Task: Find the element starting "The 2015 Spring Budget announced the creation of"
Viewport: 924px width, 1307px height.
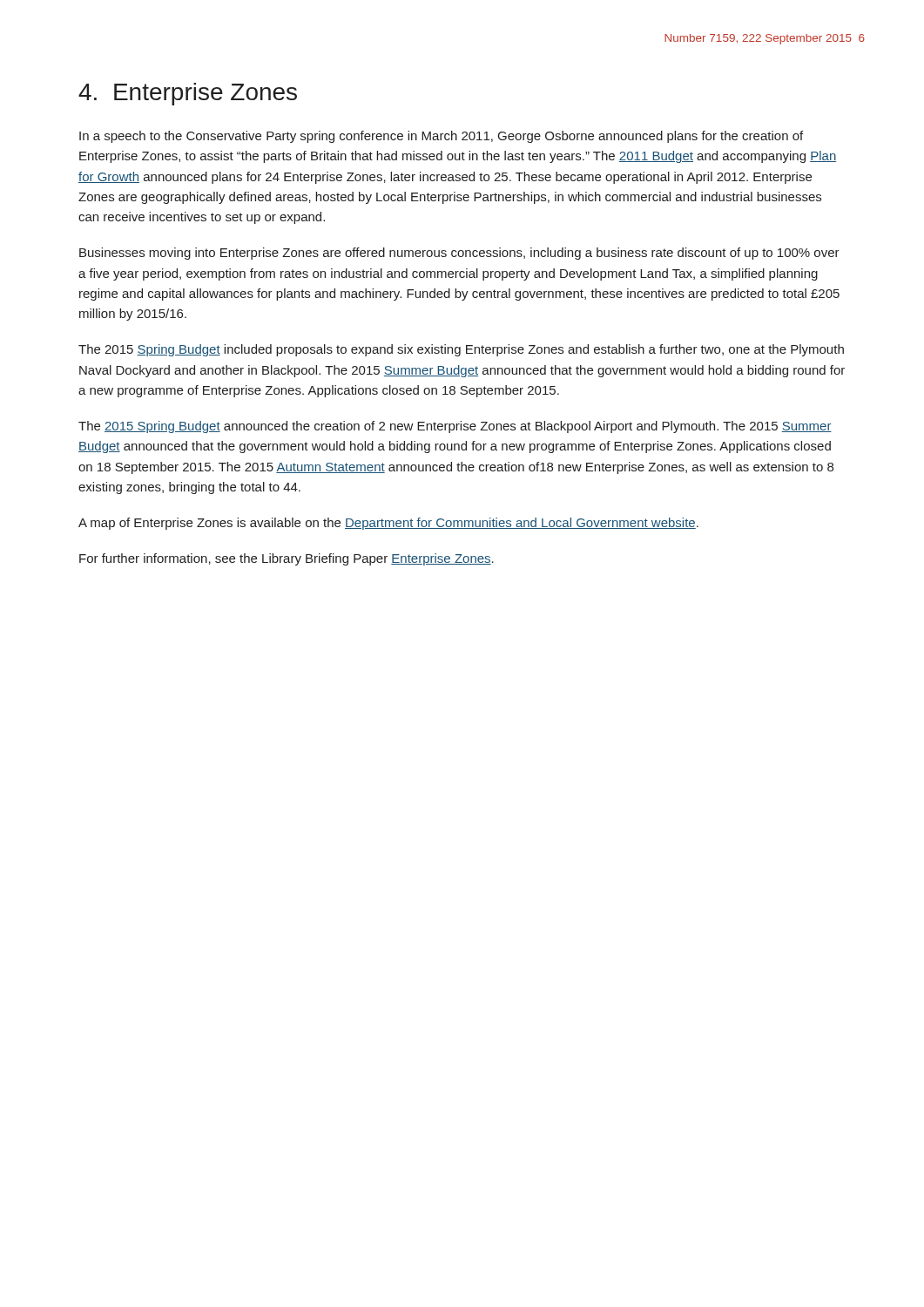Action: point(456,456)
